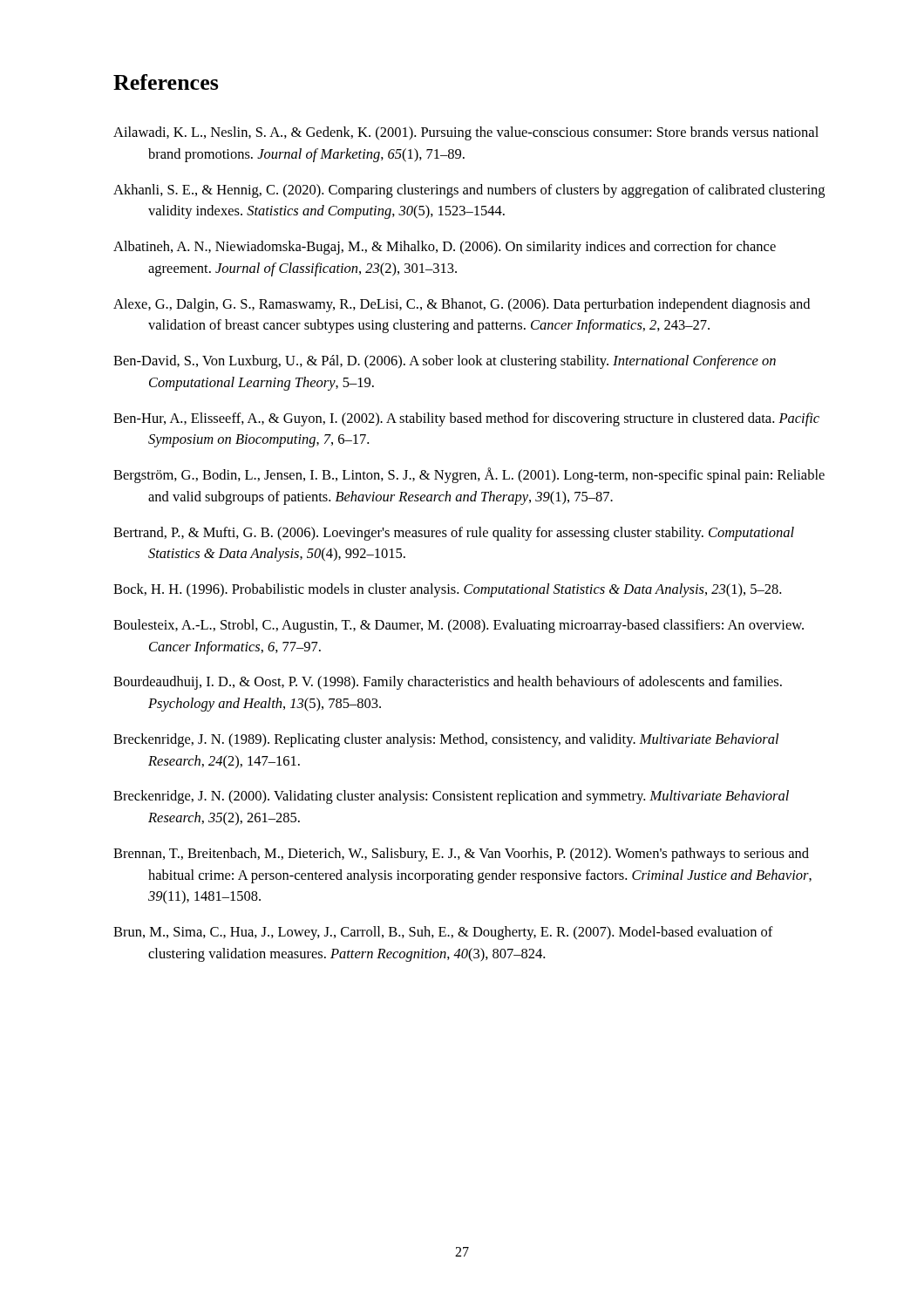Viewport: 924px width, 1308px height.
Task: Find the passage starting "Boulesteix, A.-L., Strobl, C., Augustin, T., & Daumer,"
Action: (459, 635)
